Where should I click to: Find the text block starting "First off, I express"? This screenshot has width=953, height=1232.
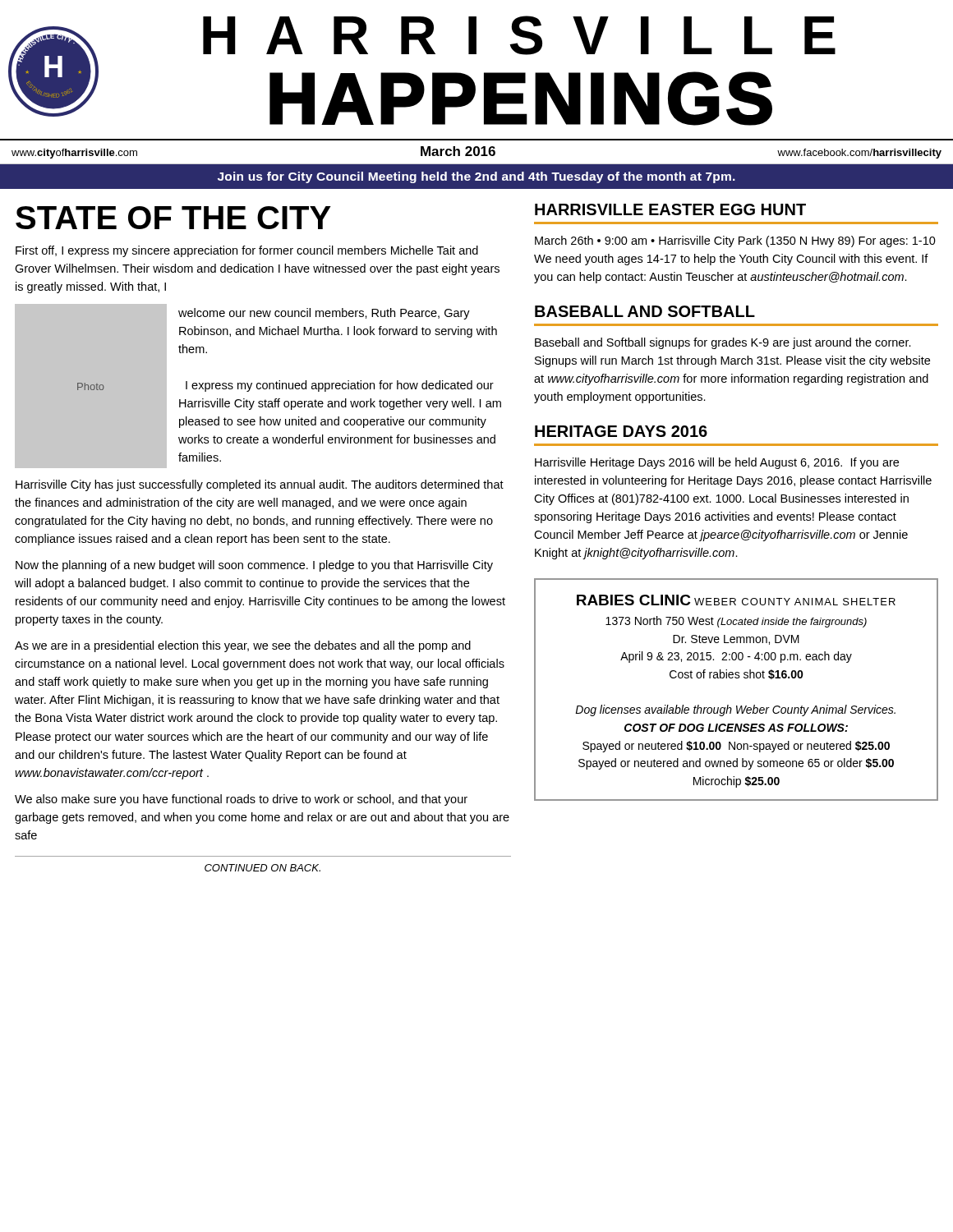click(x=257, y=269)
